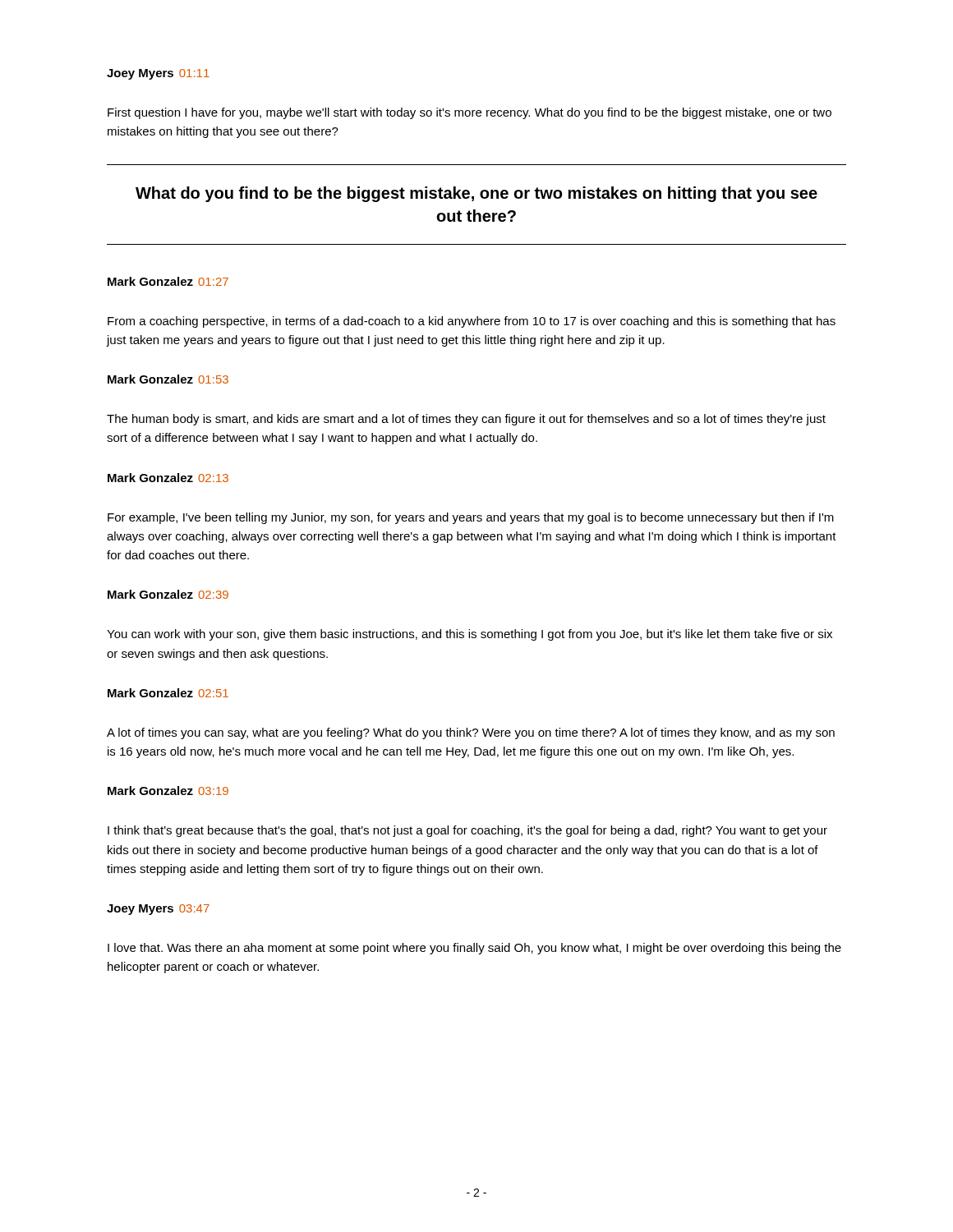The width and height of the screenshot is (953, 1232).
Task: Where does it say "Mark Gonzalez02:39"?
Action: 168,594
